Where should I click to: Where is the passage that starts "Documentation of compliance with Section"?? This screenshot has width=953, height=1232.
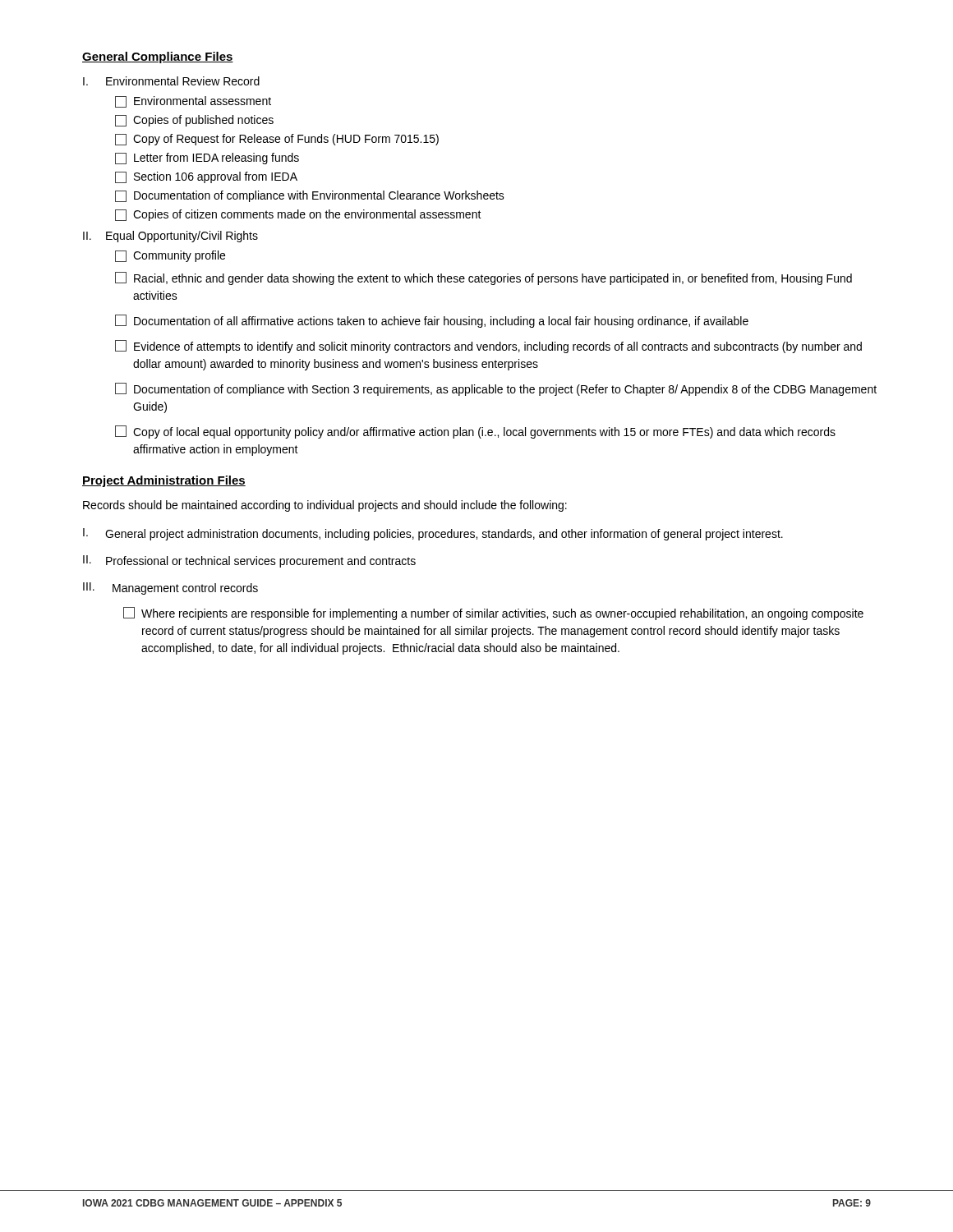tap(501, 398)
